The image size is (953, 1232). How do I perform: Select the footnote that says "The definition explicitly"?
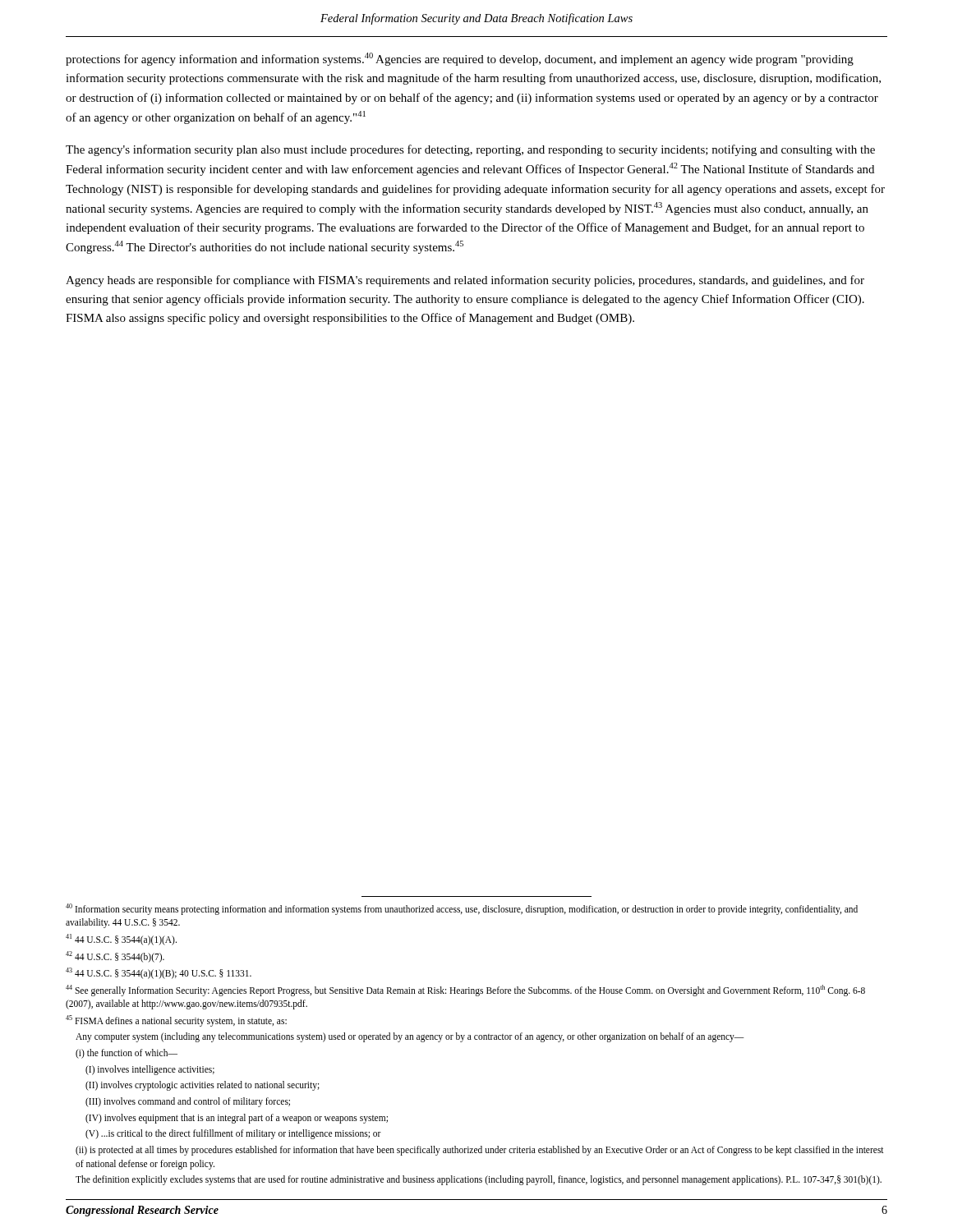[479, 1180]
